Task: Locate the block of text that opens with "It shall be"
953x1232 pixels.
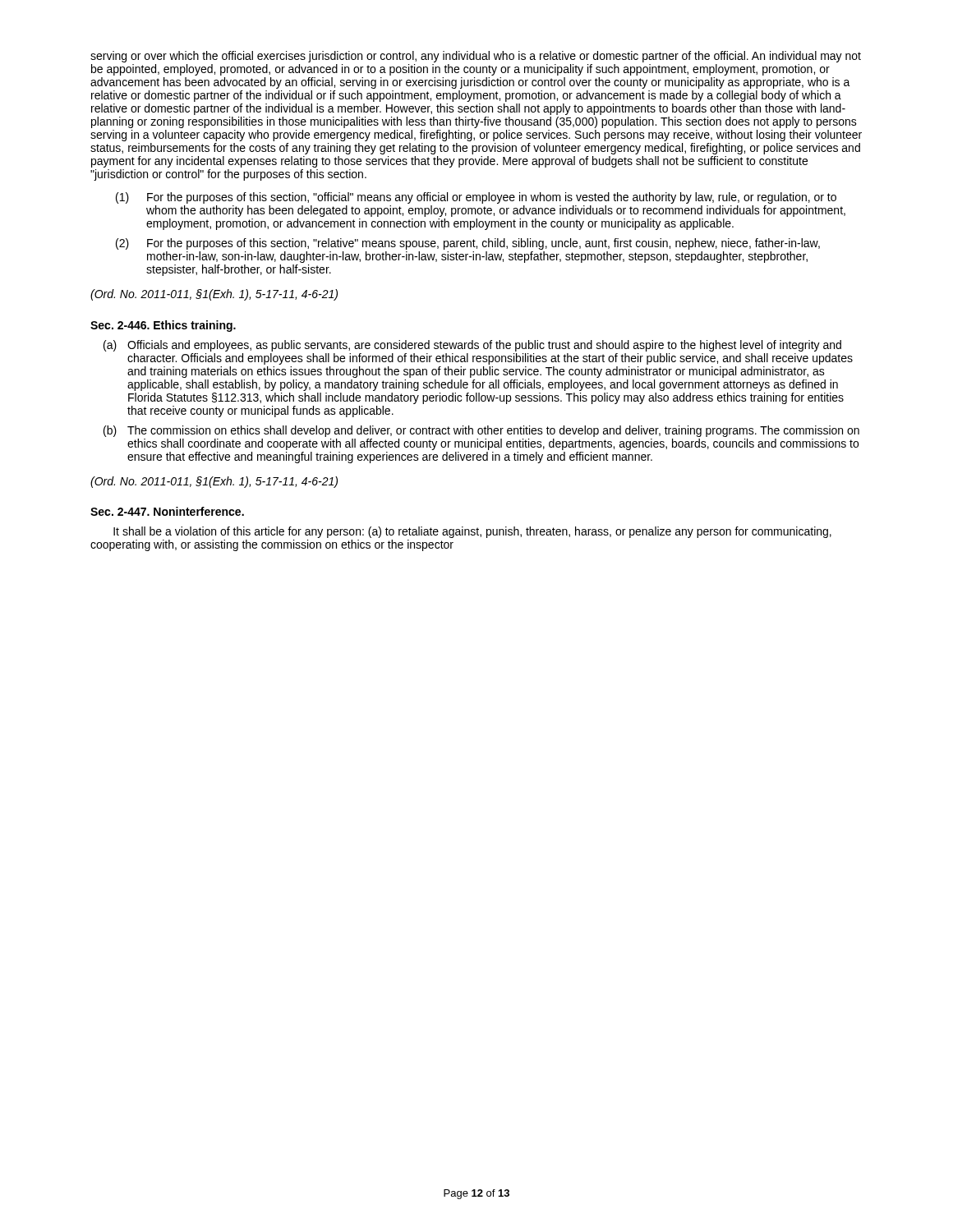Action: click(461, 538)
